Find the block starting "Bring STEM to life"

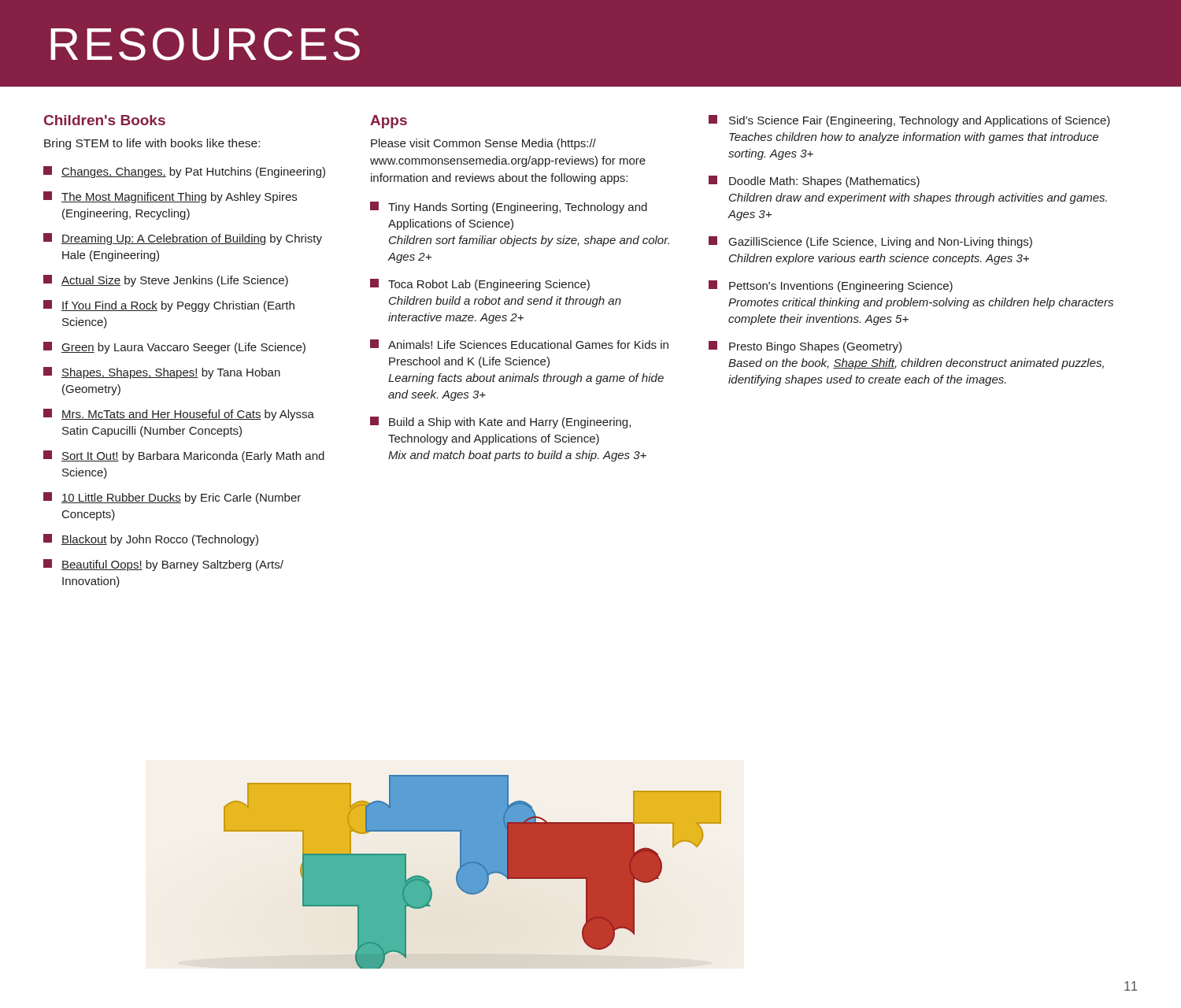point(152,143)
